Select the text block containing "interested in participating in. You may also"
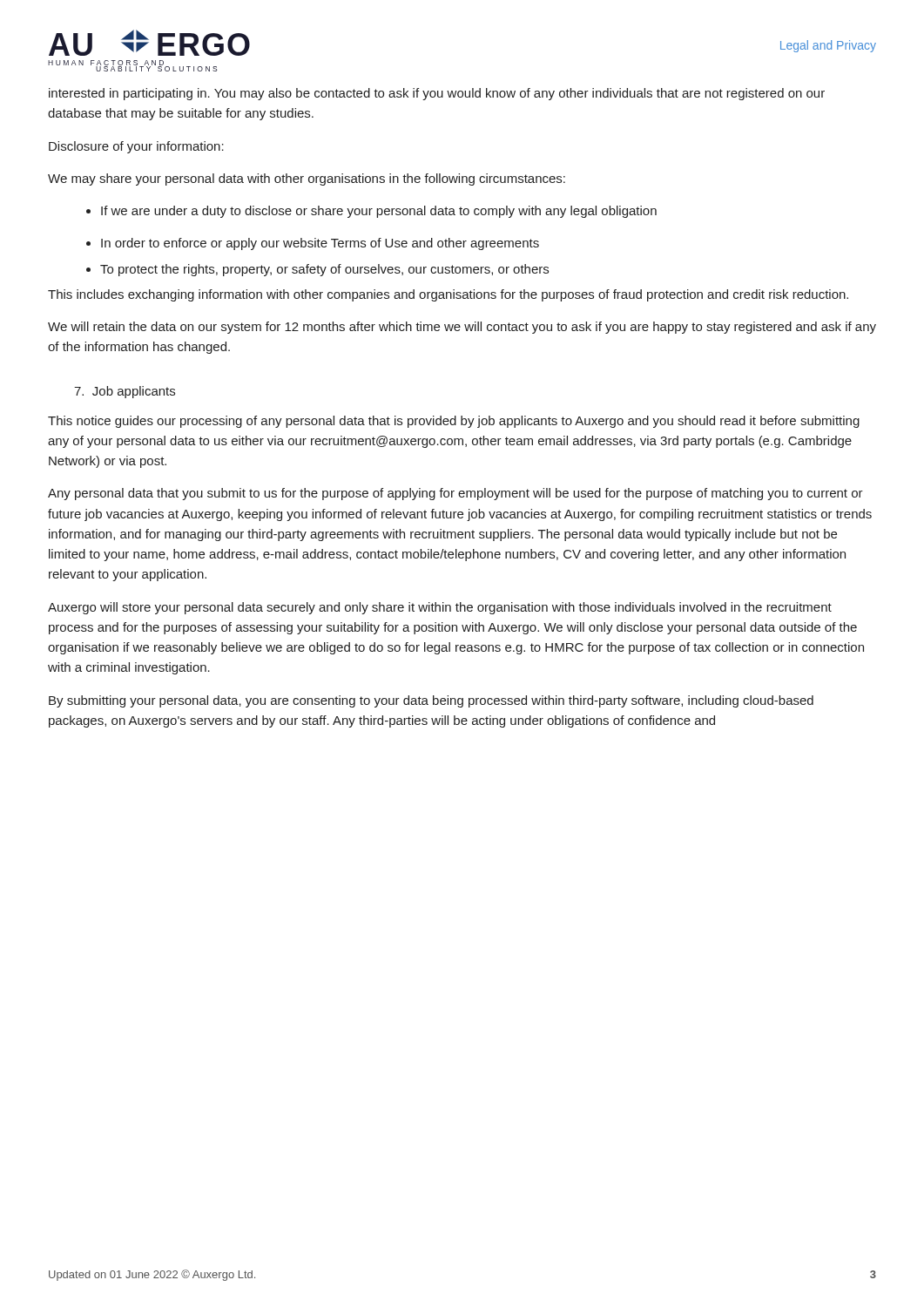924x1307 pixels. [462, 103]
